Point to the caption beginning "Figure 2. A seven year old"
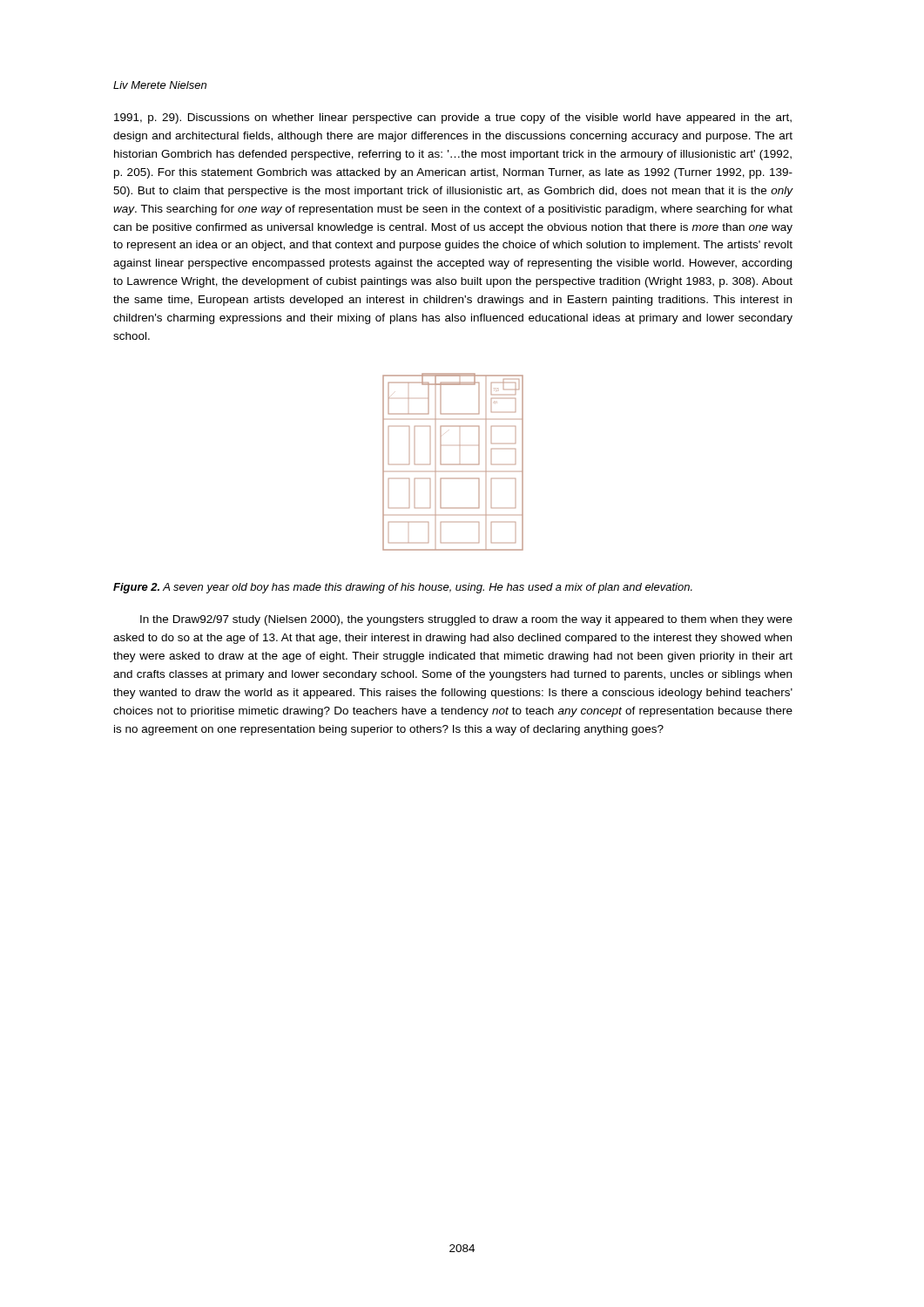Viewport: 924px width, 1307px height. click(403, 587)
